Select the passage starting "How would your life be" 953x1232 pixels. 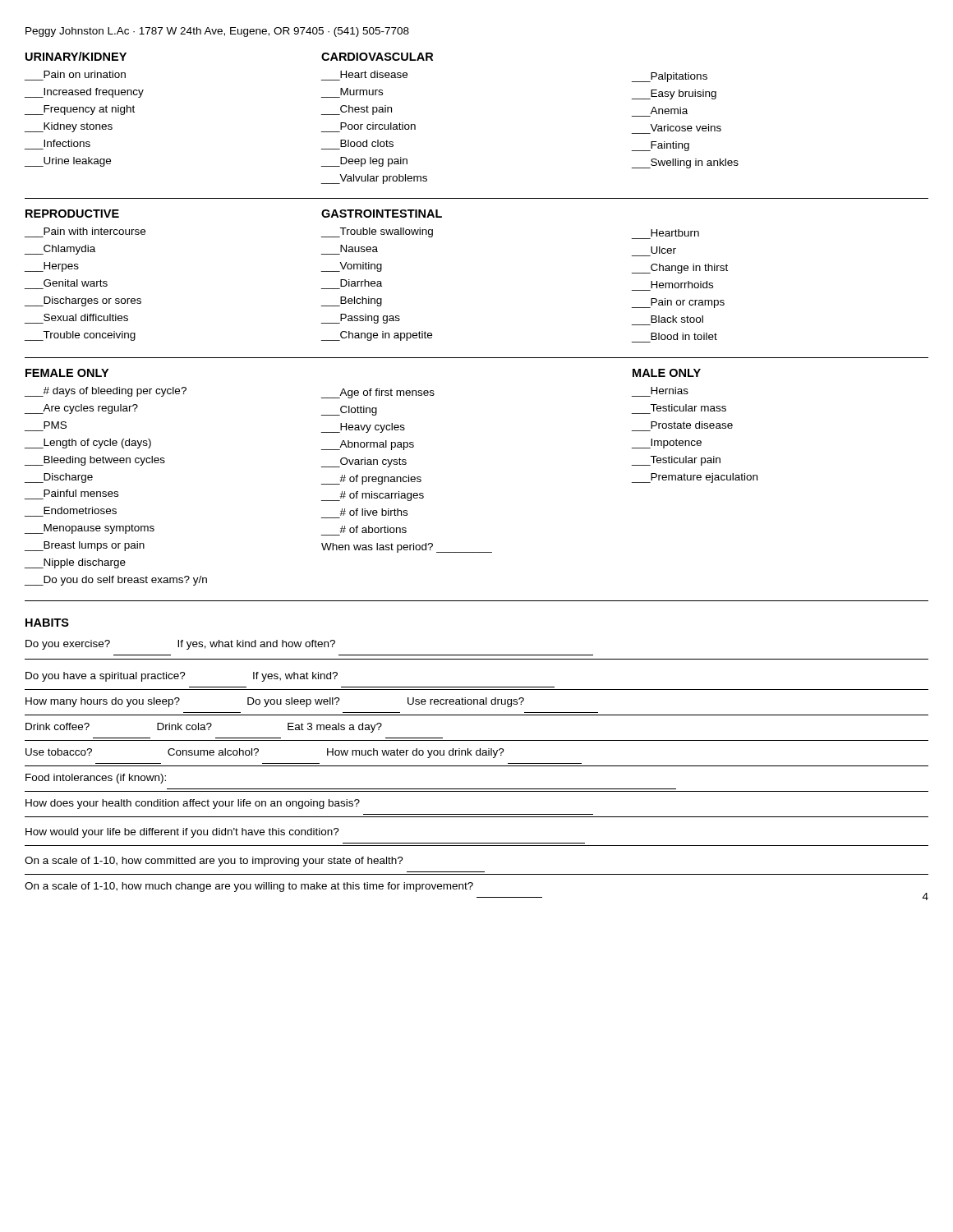(x=305, y=832)
